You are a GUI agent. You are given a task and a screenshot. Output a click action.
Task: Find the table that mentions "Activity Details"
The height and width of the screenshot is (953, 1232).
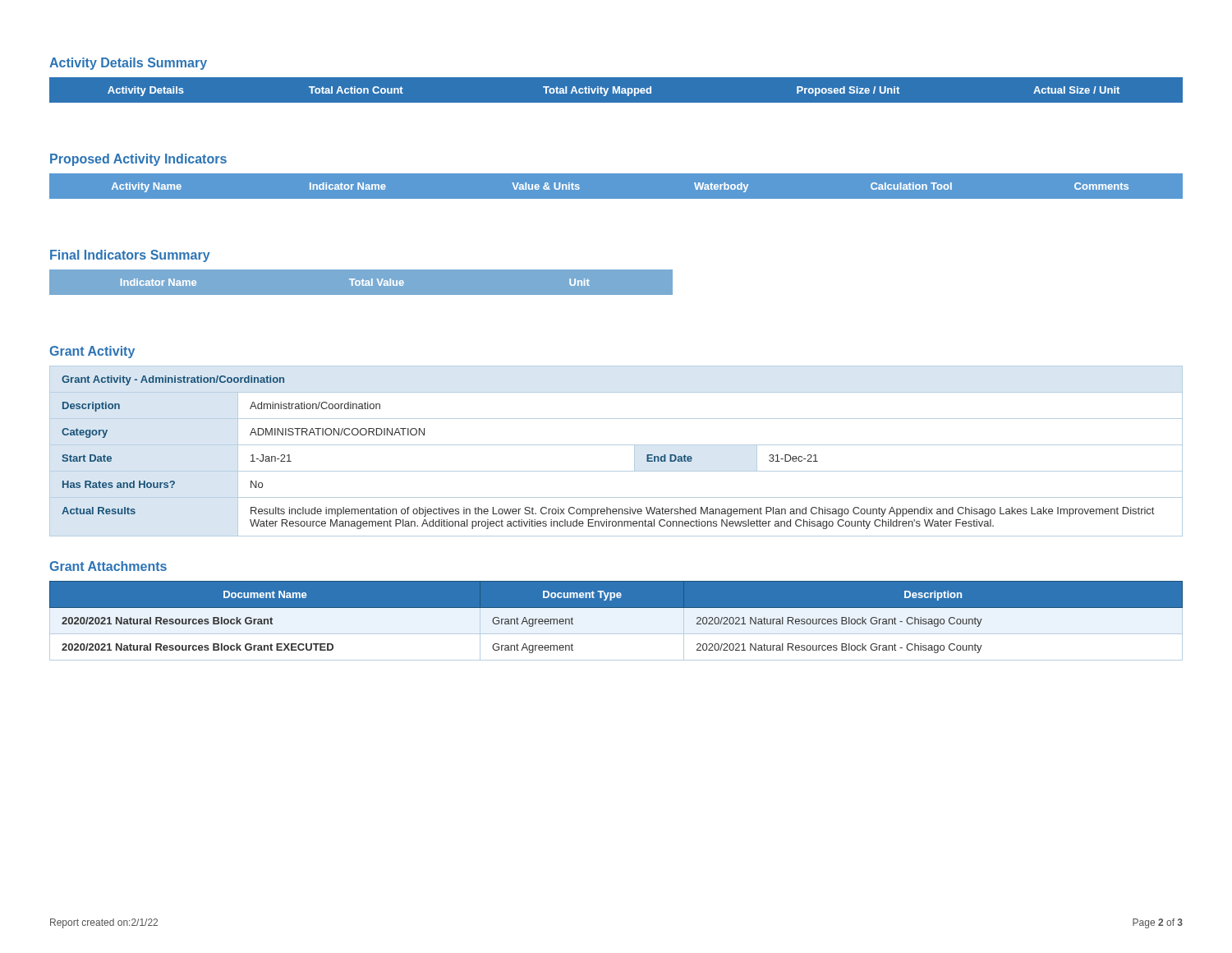point(616,103)
